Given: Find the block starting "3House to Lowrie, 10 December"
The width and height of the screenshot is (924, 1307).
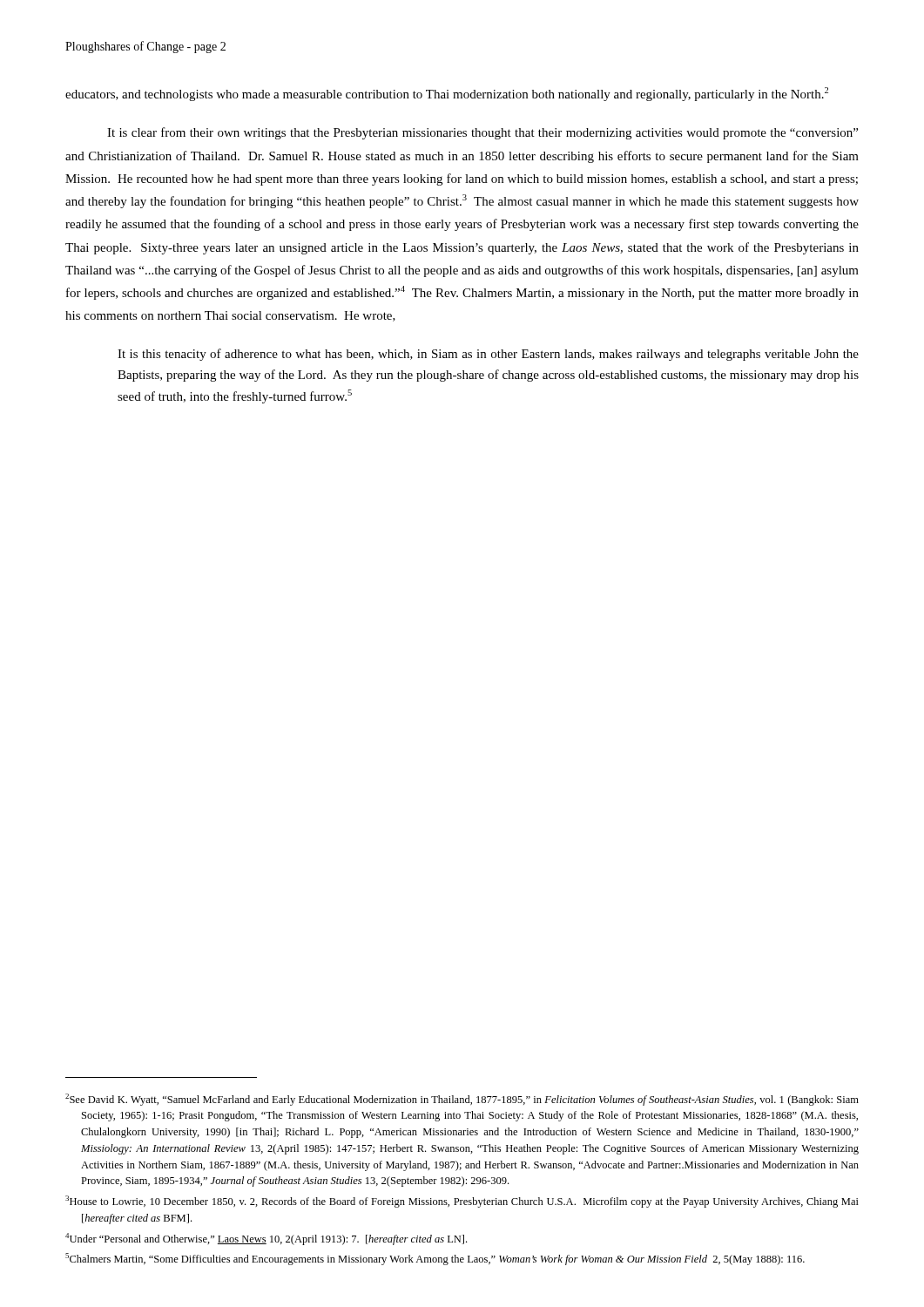Looking at the screenshot, I should point(462,1209).
